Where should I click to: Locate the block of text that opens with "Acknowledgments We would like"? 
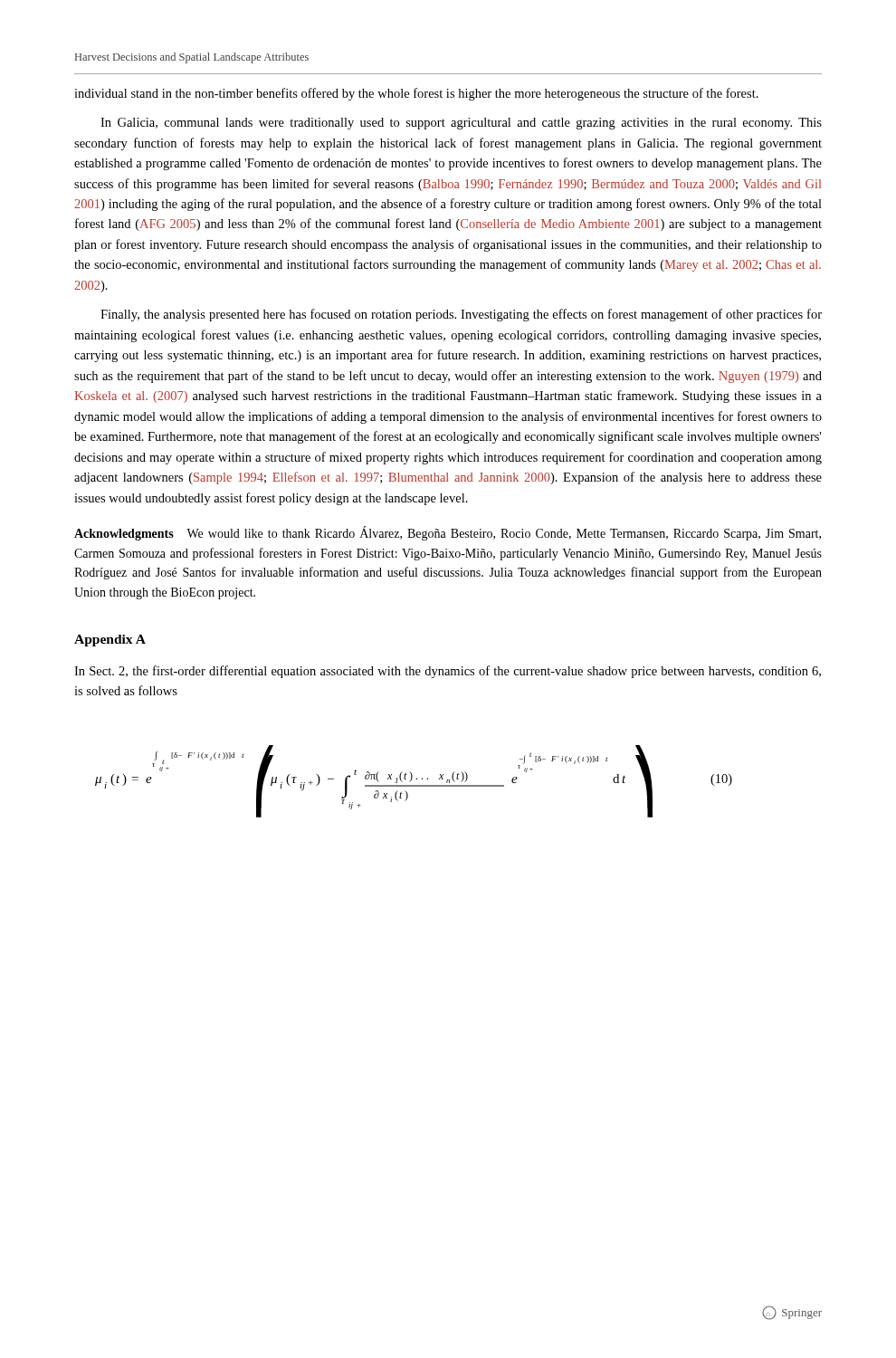pos(448,563)
